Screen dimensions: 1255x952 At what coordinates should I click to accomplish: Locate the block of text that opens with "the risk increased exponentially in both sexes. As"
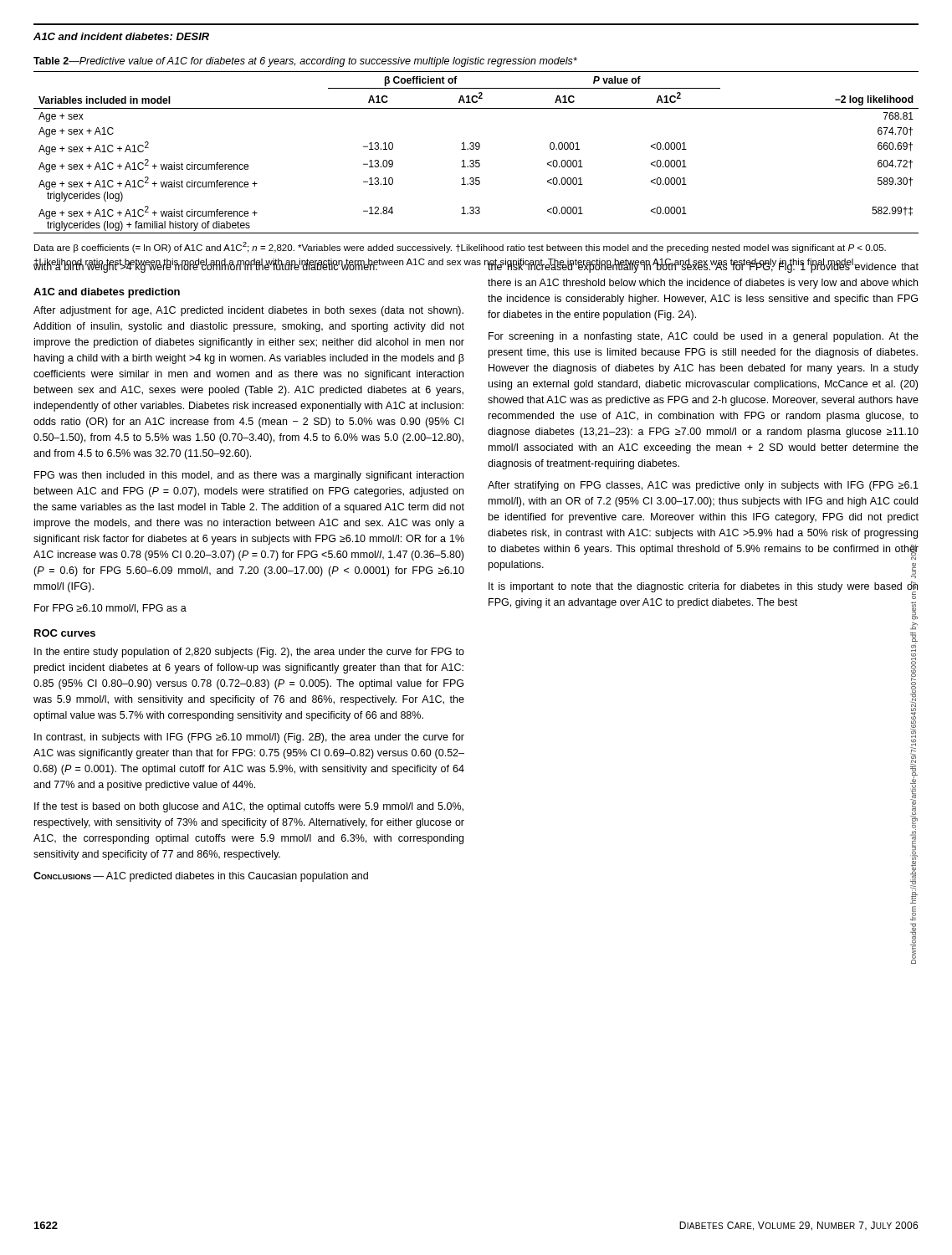pos(703,291)
